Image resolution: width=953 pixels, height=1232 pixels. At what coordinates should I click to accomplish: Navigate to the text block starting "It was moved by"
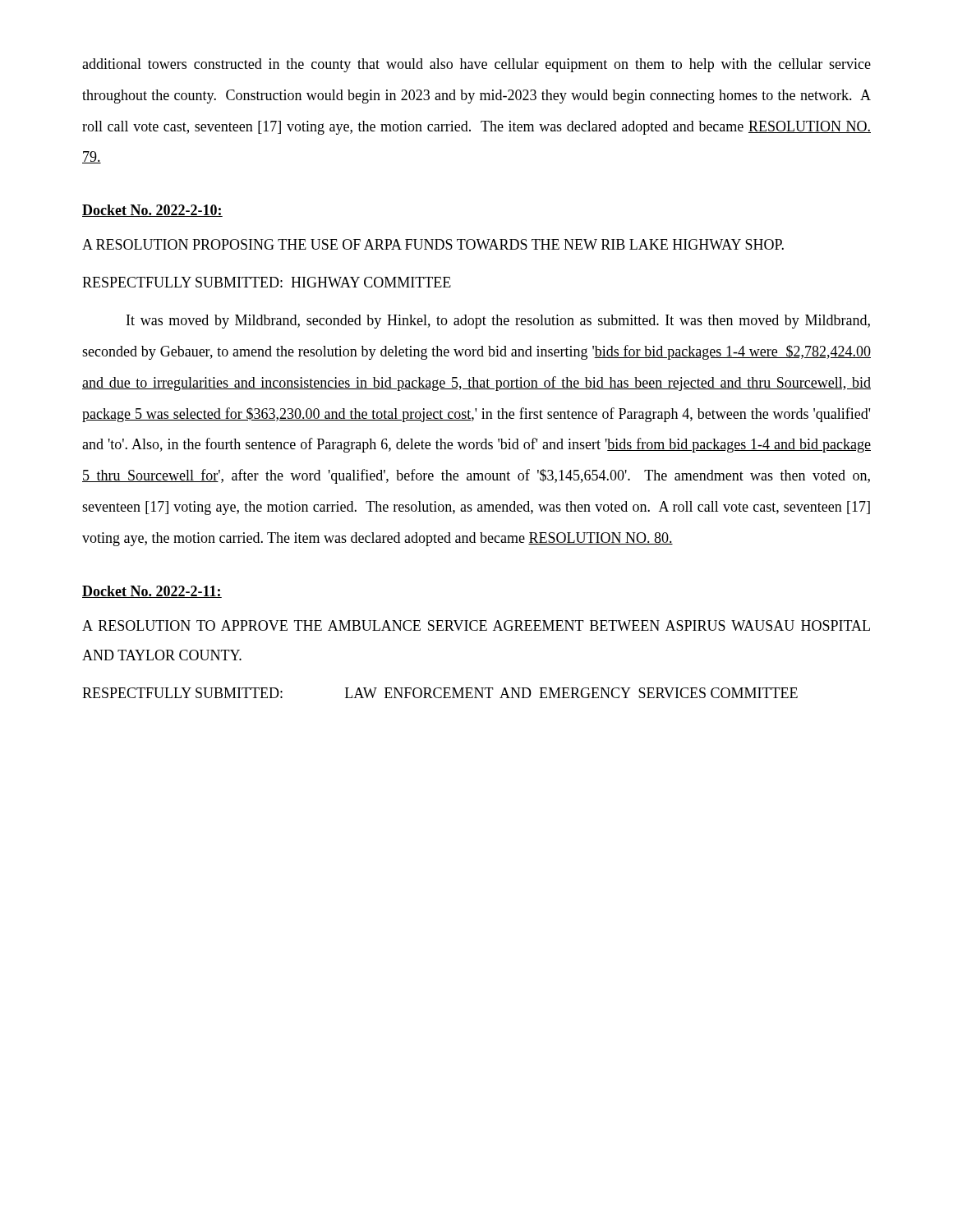pyautogui.click(x=476, y=429)
